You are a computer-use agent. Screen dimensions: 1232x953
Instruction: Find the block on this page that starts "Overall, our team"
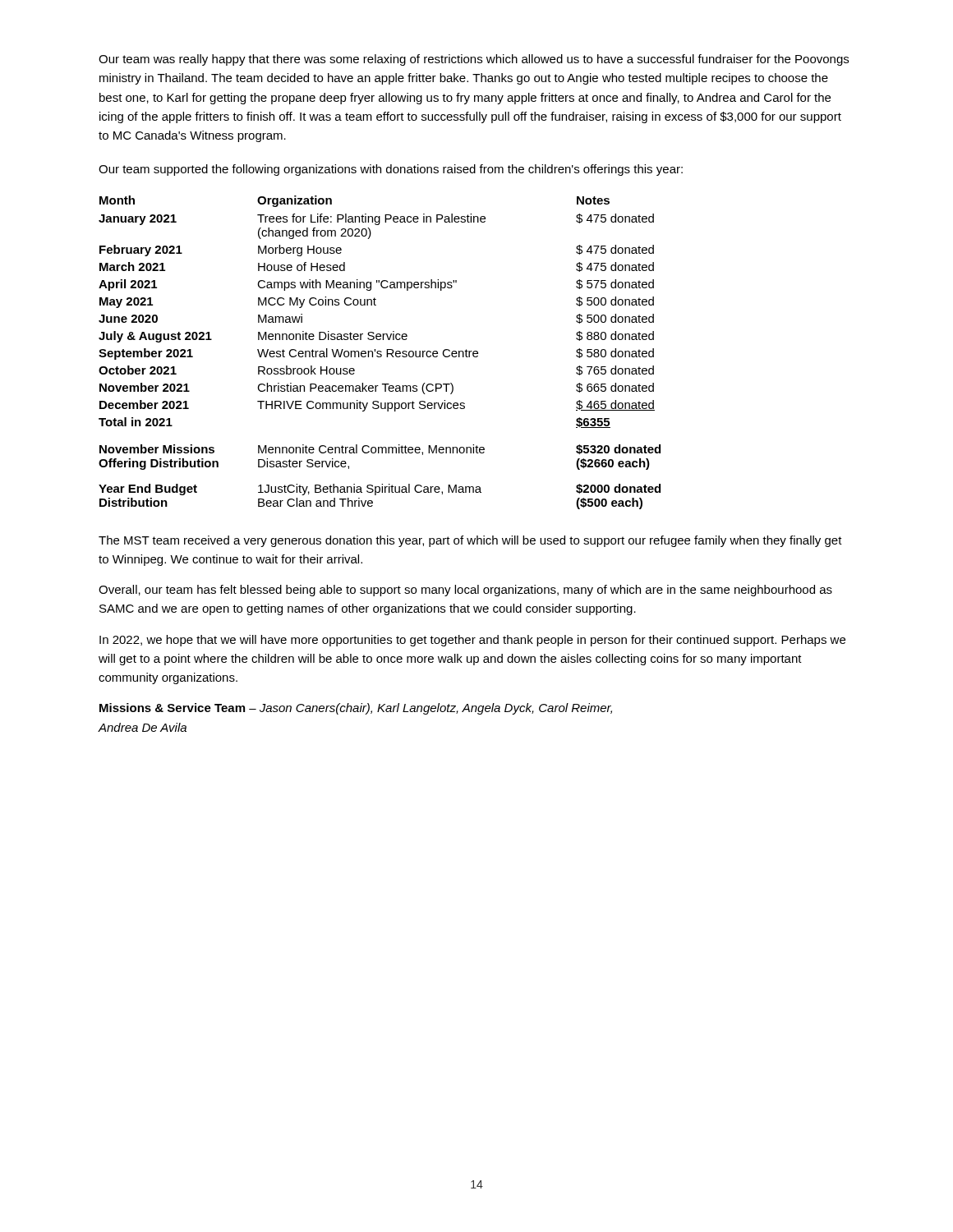tap(465, 599)
